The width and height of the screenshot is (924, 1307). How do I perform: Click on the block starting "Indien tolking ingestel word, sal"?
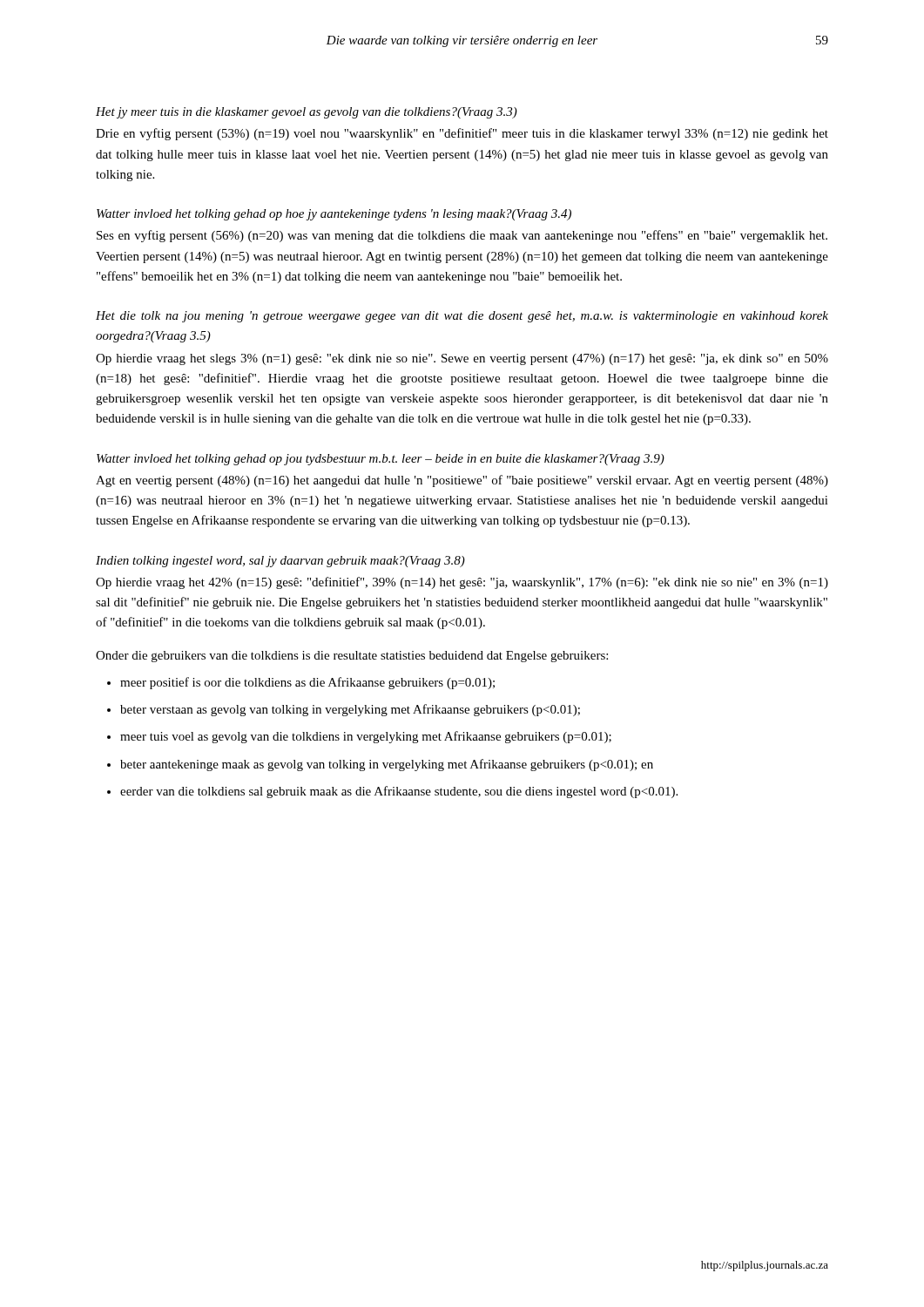click(280, 560)
